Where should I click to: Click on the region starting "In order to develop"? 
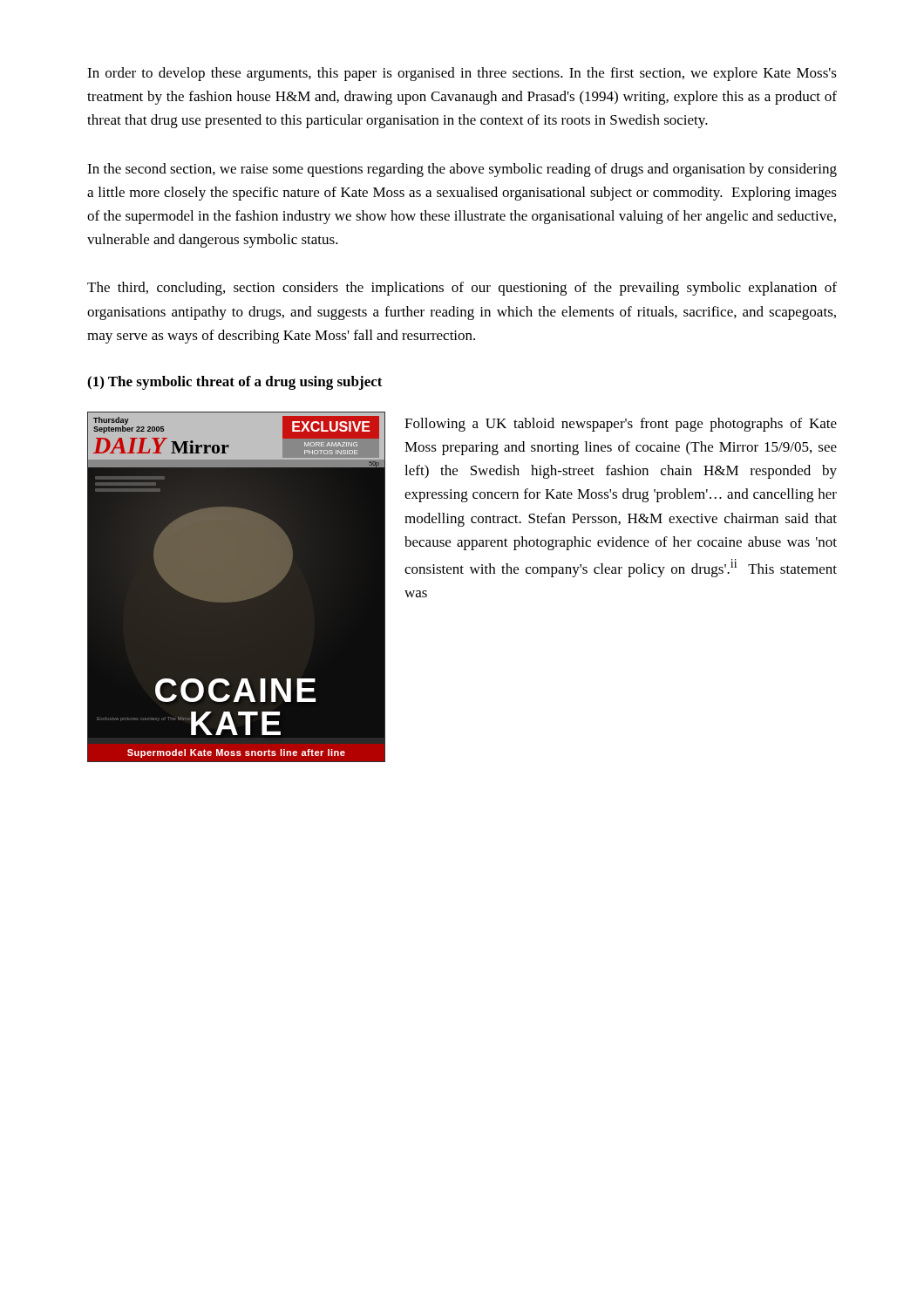pyautogui.click(x=462, y=97)
